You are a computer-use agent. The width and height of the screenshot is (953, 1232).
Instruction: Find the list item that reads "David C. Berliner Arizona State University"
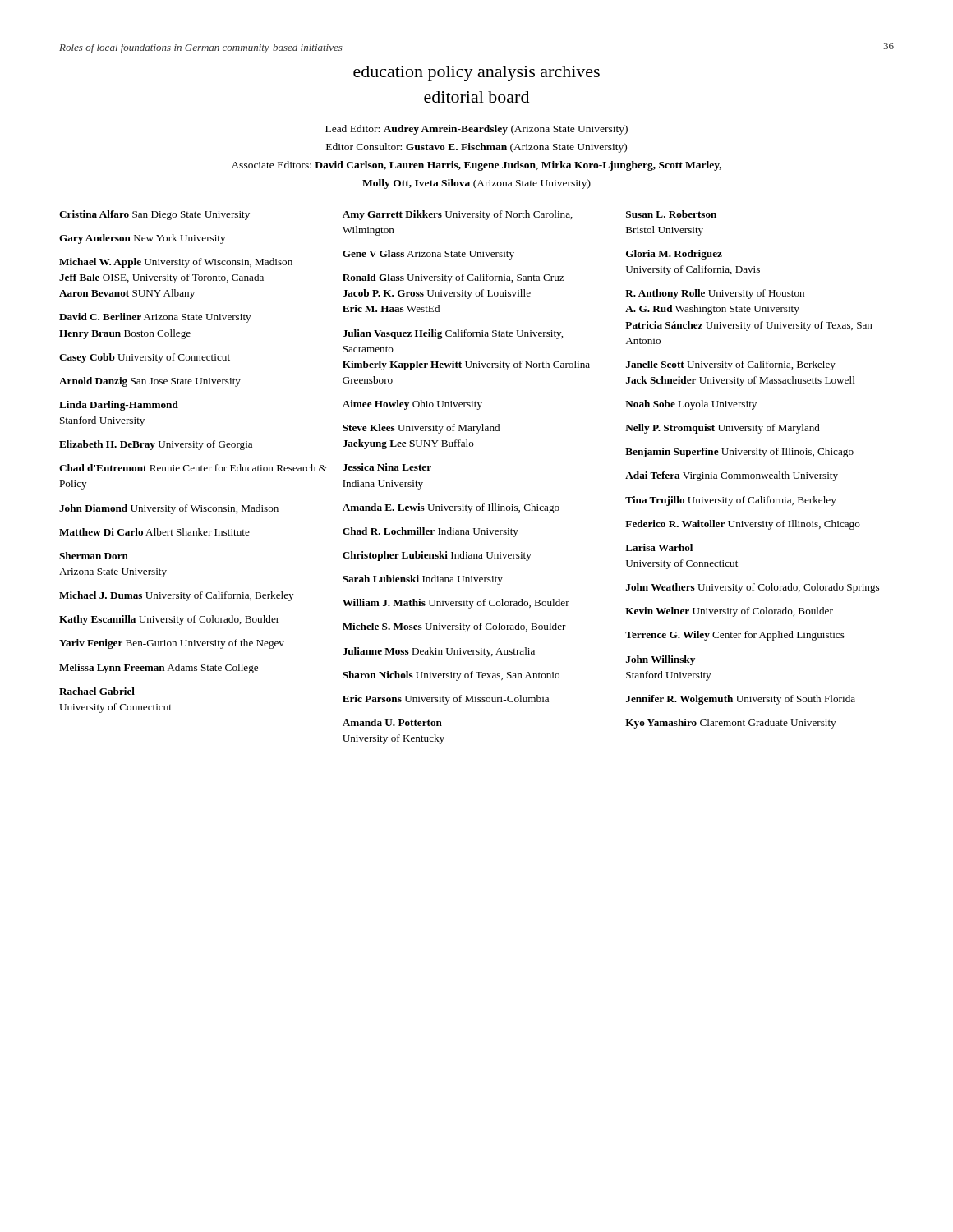pos(155,325)
